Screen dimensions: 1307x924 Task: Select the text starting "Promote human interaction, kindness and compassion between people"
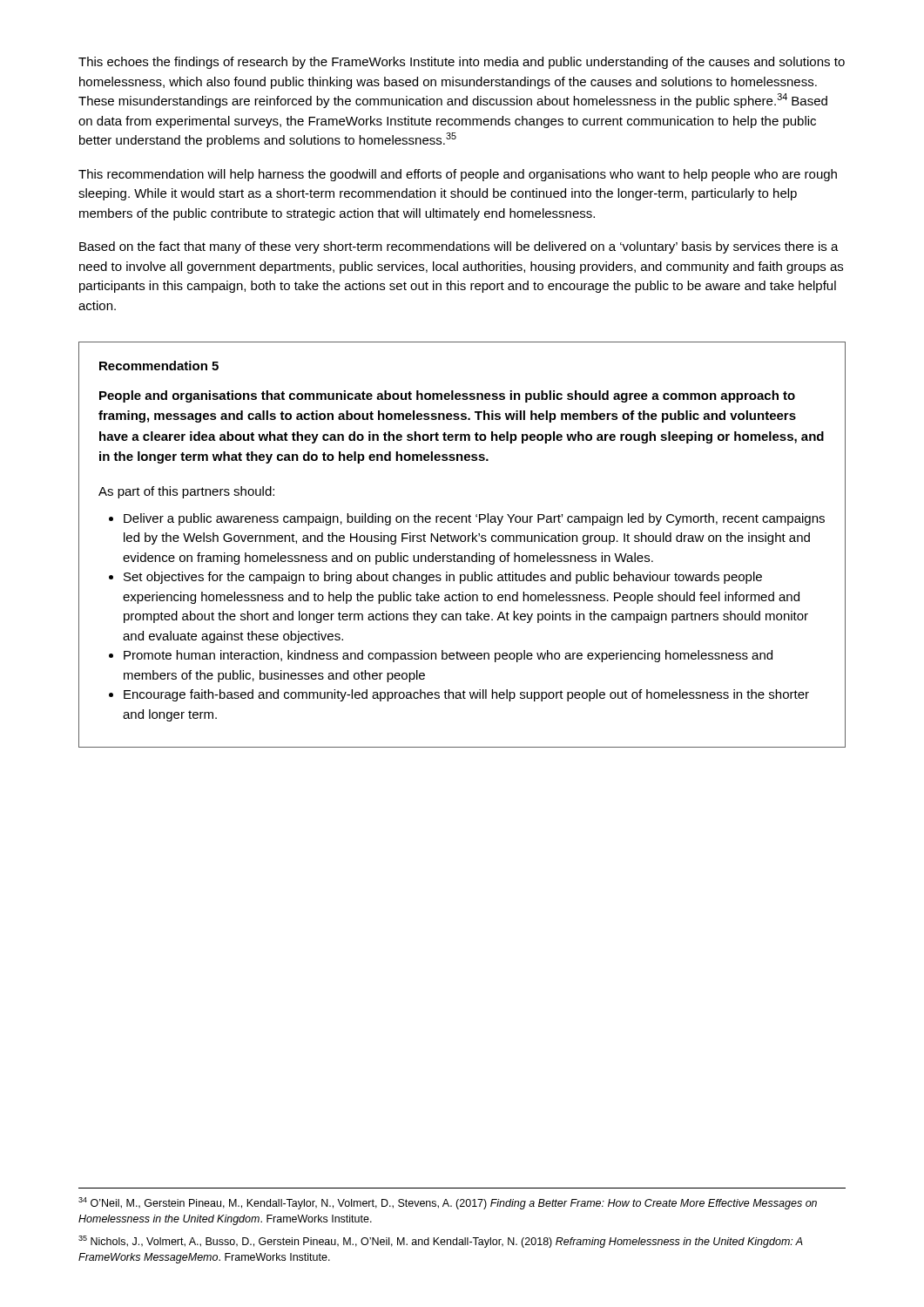[474, 665]
